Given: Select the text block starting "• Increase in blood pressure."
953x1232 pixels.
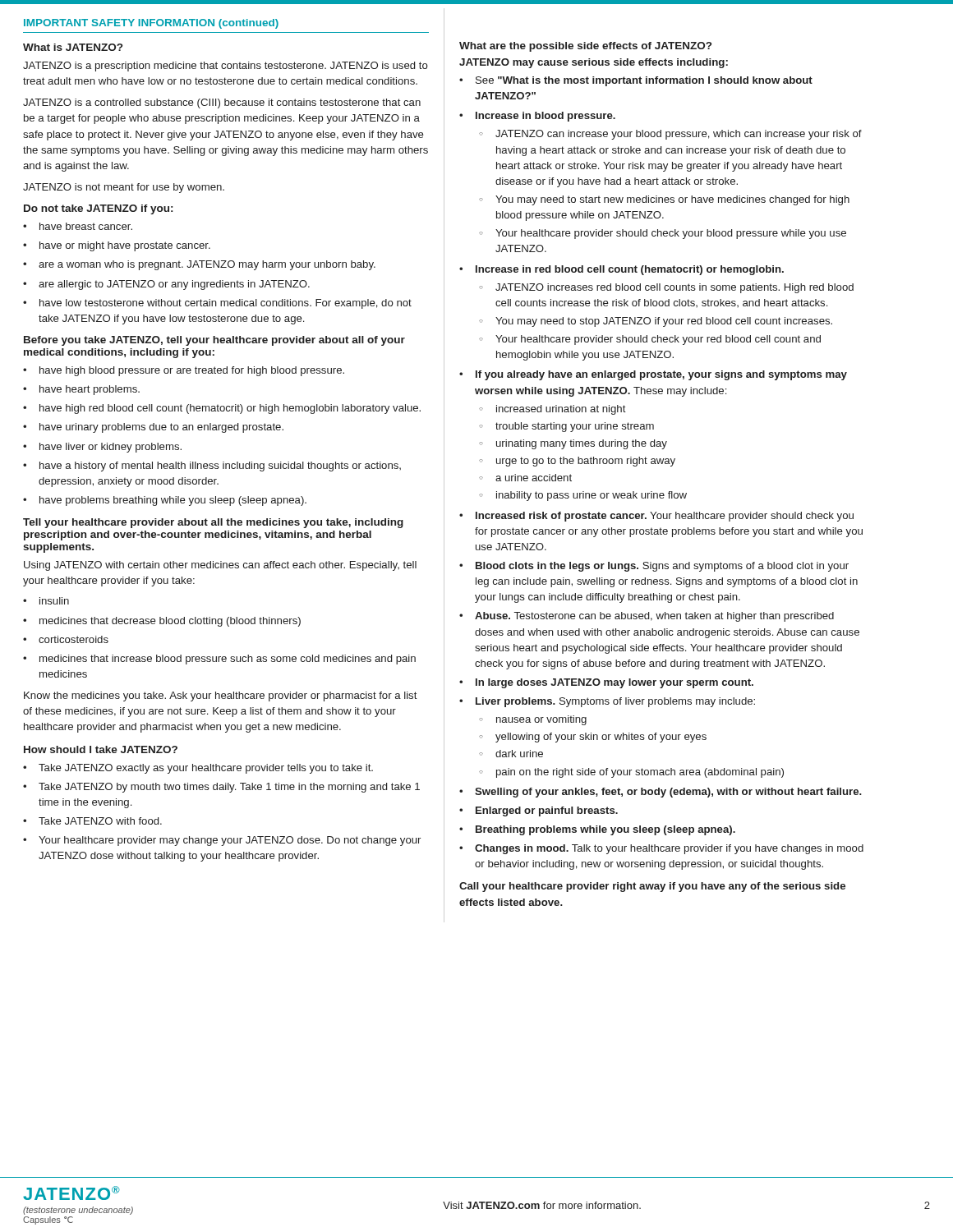Looking at the screenshot, I should click(x=537, y=116).
